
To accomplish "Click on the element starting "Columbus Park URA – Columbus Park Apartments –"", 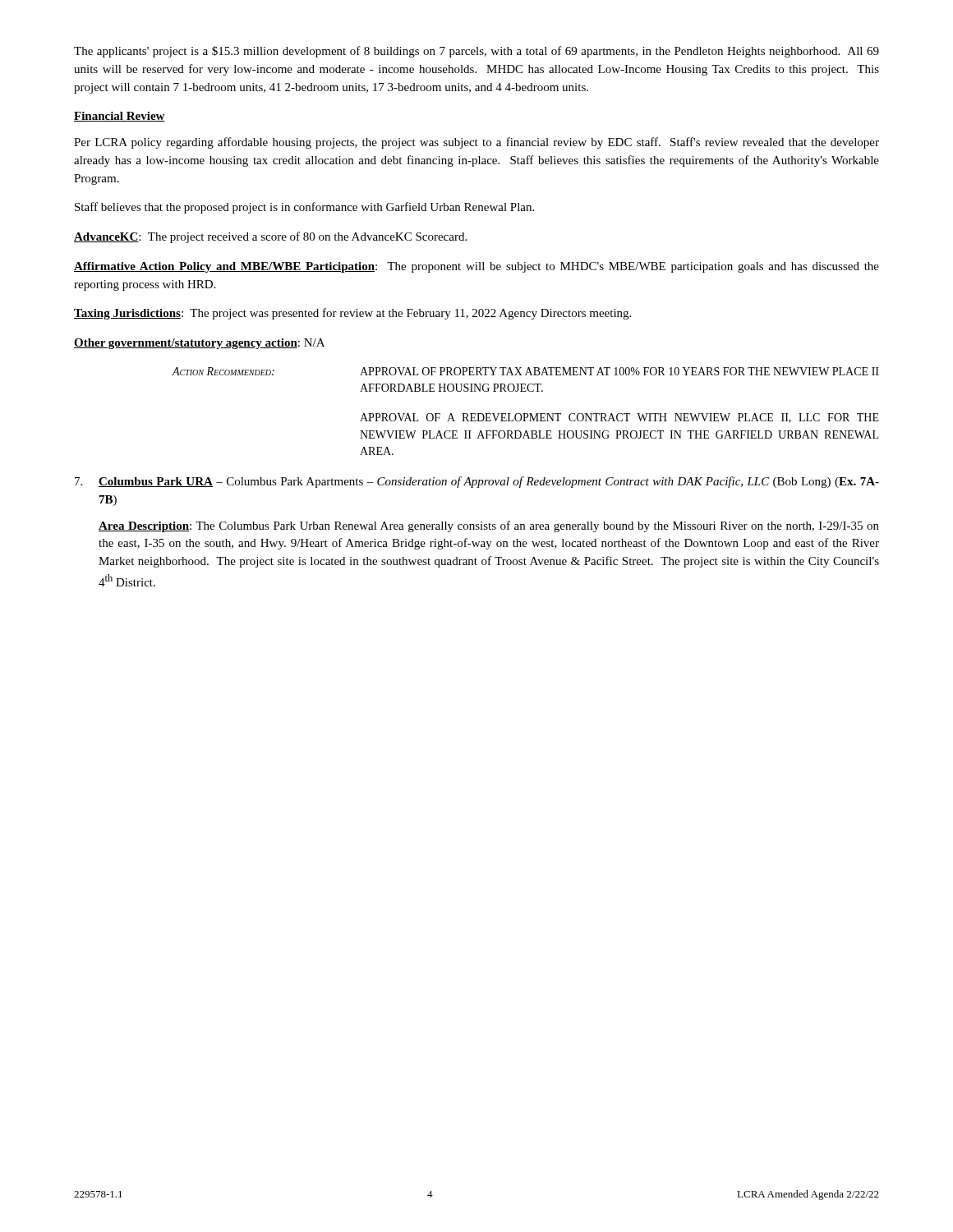I will pos(489,490).
